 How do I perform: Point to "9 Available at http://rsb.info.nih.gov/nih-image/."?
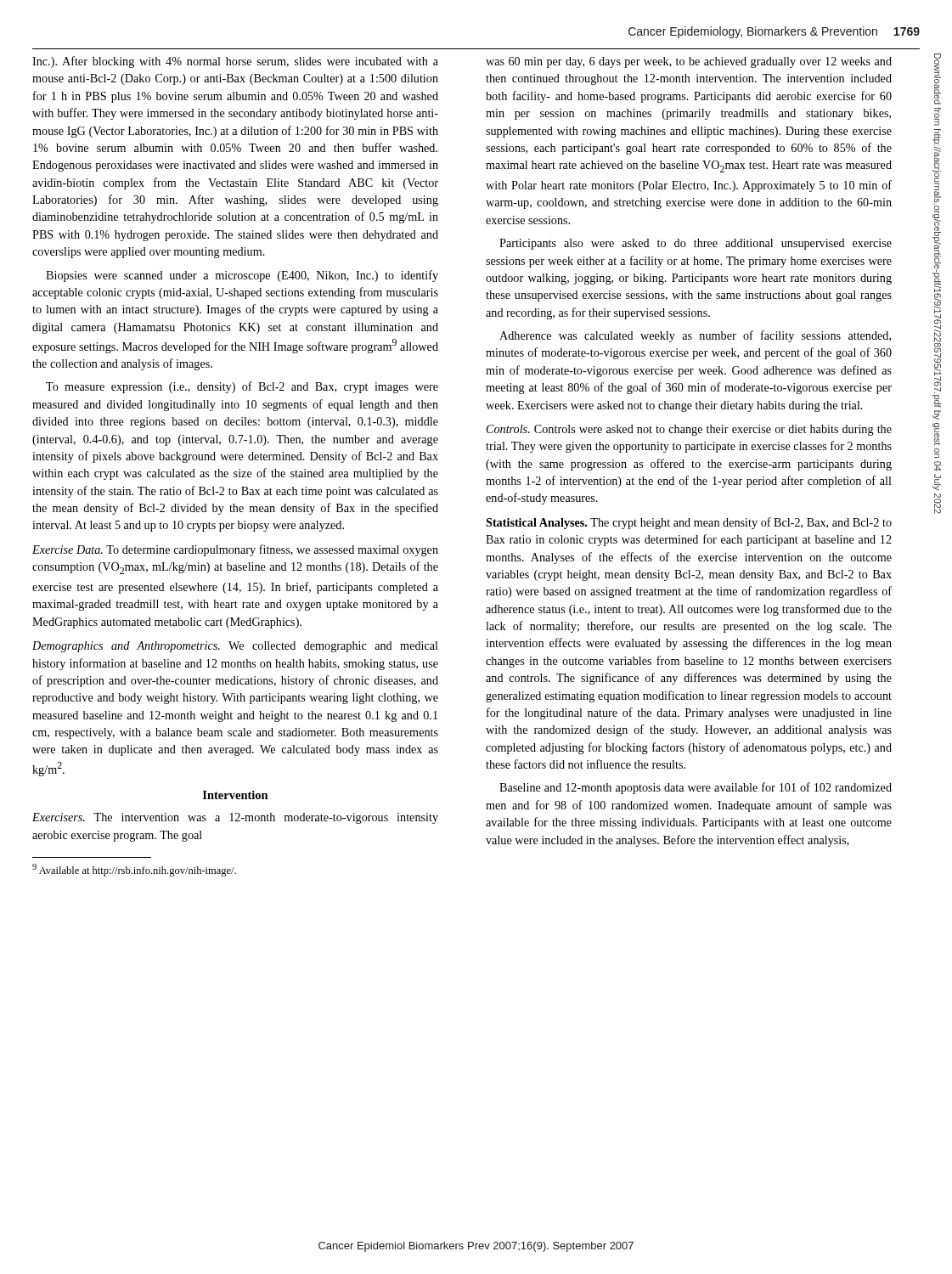(x=134, y=870)
